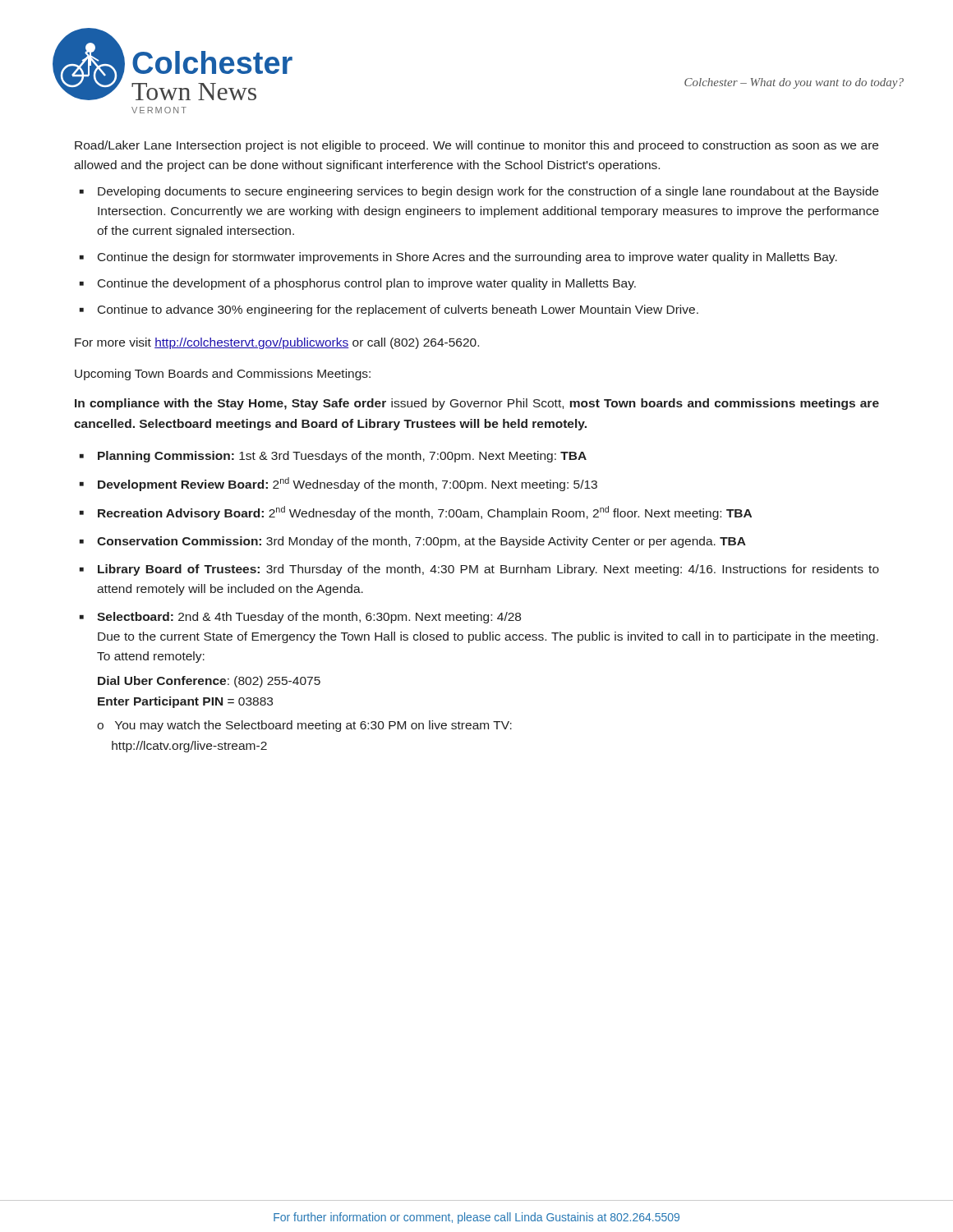Screen dimensions: 1232x953
Task: Navigate to the passage starting "Upcoming Town Boards and"
Action: click(x=223, y=373)
